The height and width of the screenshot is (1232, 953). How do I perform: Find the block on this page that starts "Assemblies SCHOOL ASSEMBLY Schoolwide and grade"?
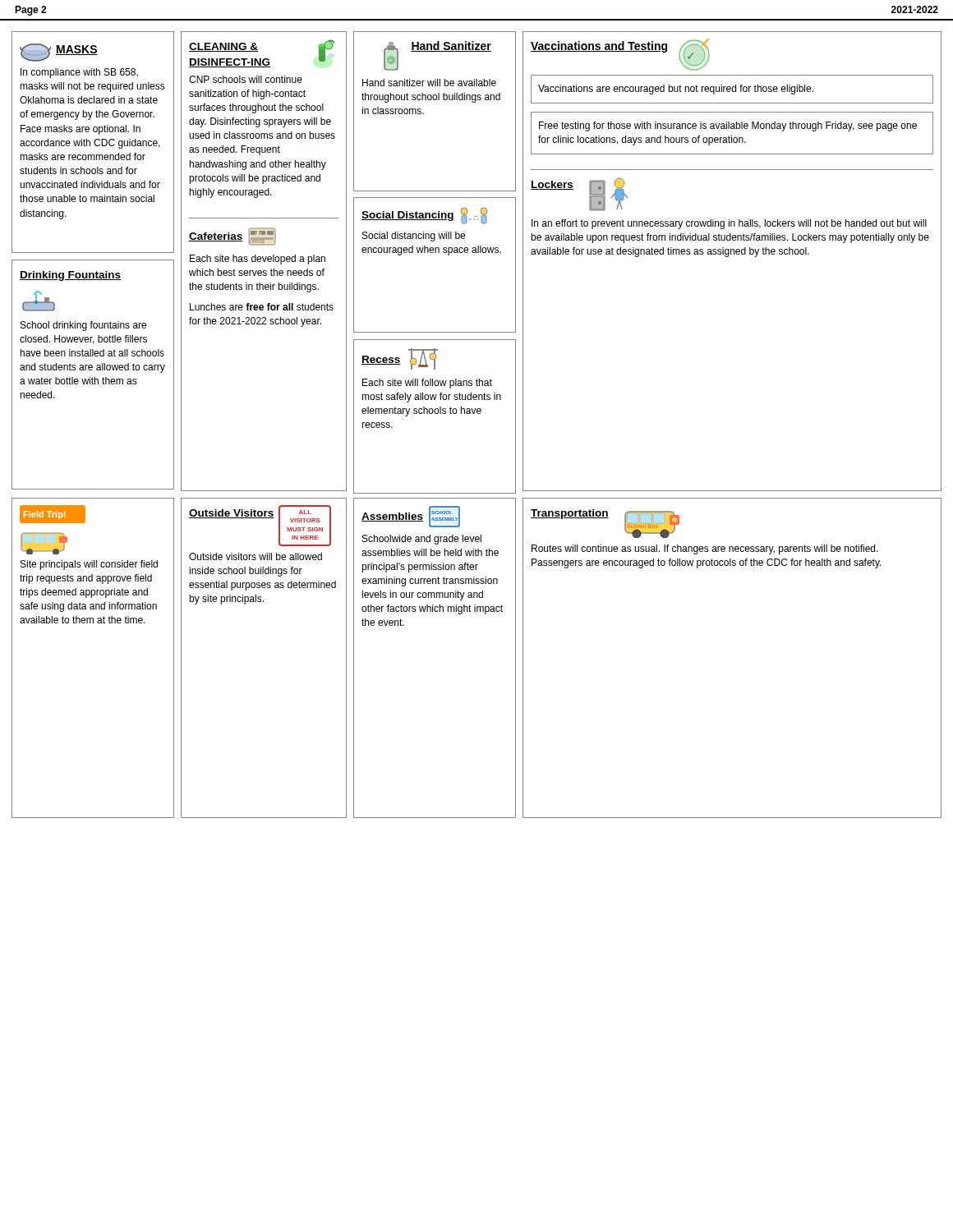[435, 568]
